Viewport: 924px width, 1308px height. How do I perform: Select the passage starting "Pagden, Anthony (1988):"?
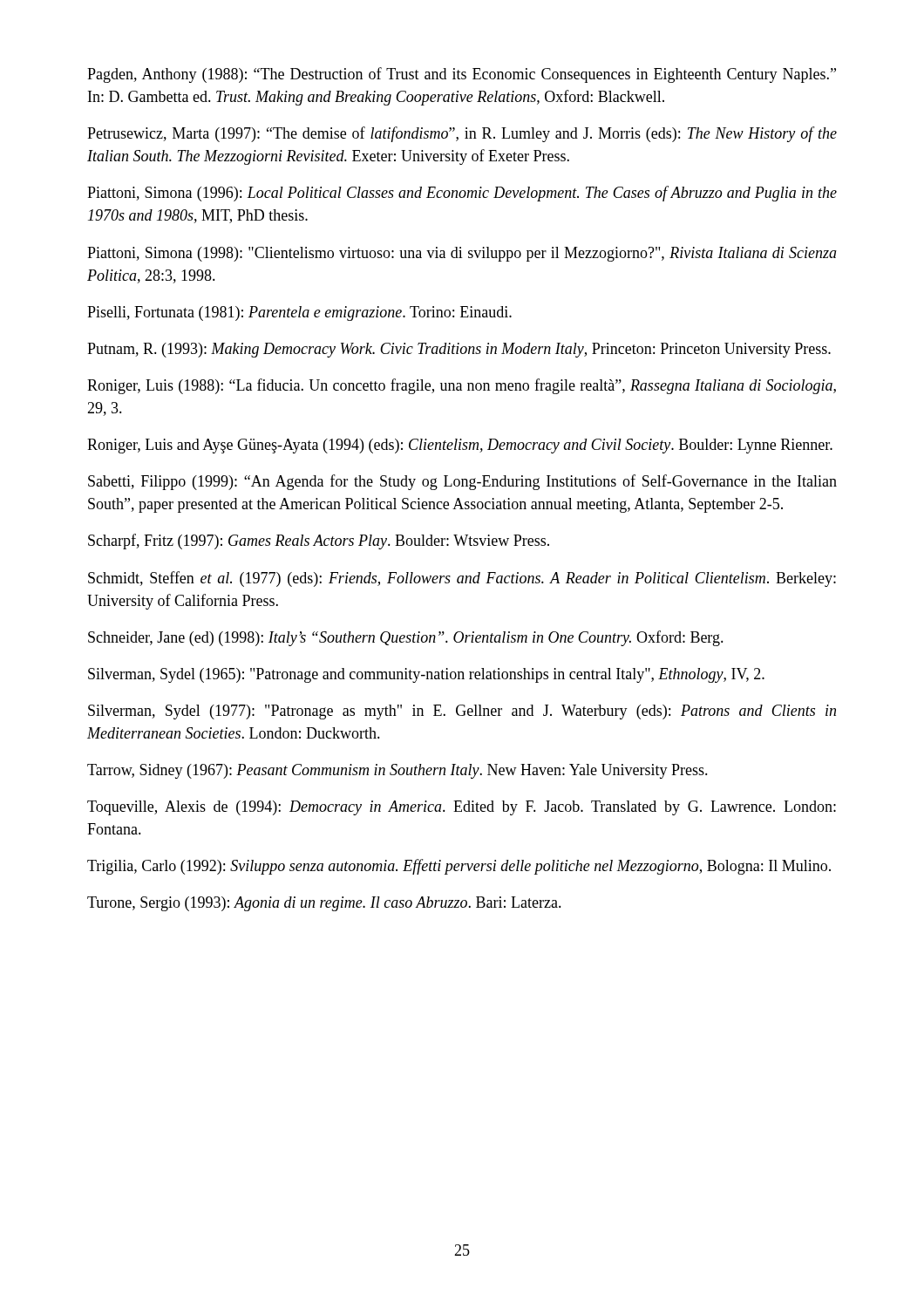click(462, 85)
